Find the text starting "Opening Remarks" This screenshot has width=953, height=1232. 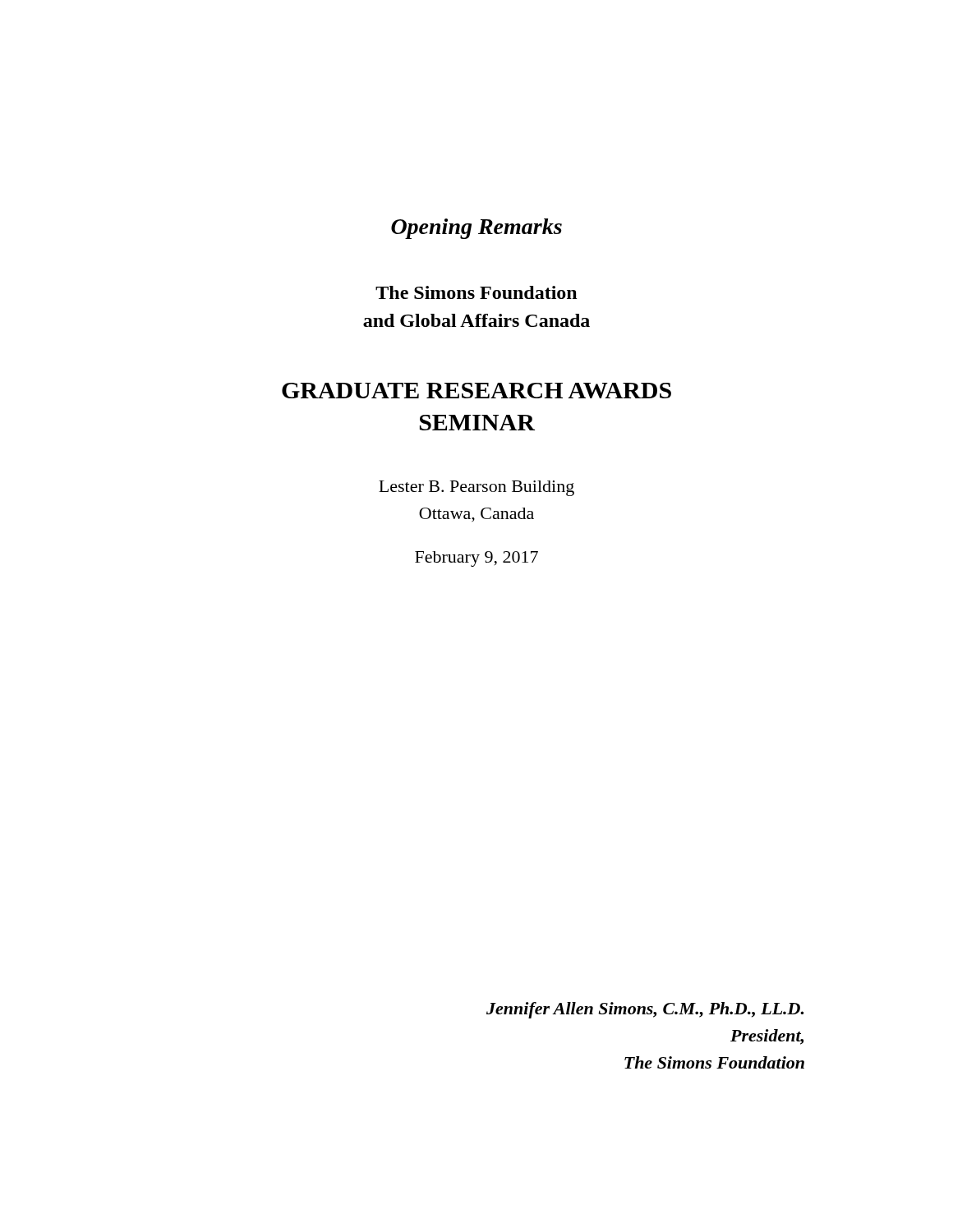(x=476, y=226)
